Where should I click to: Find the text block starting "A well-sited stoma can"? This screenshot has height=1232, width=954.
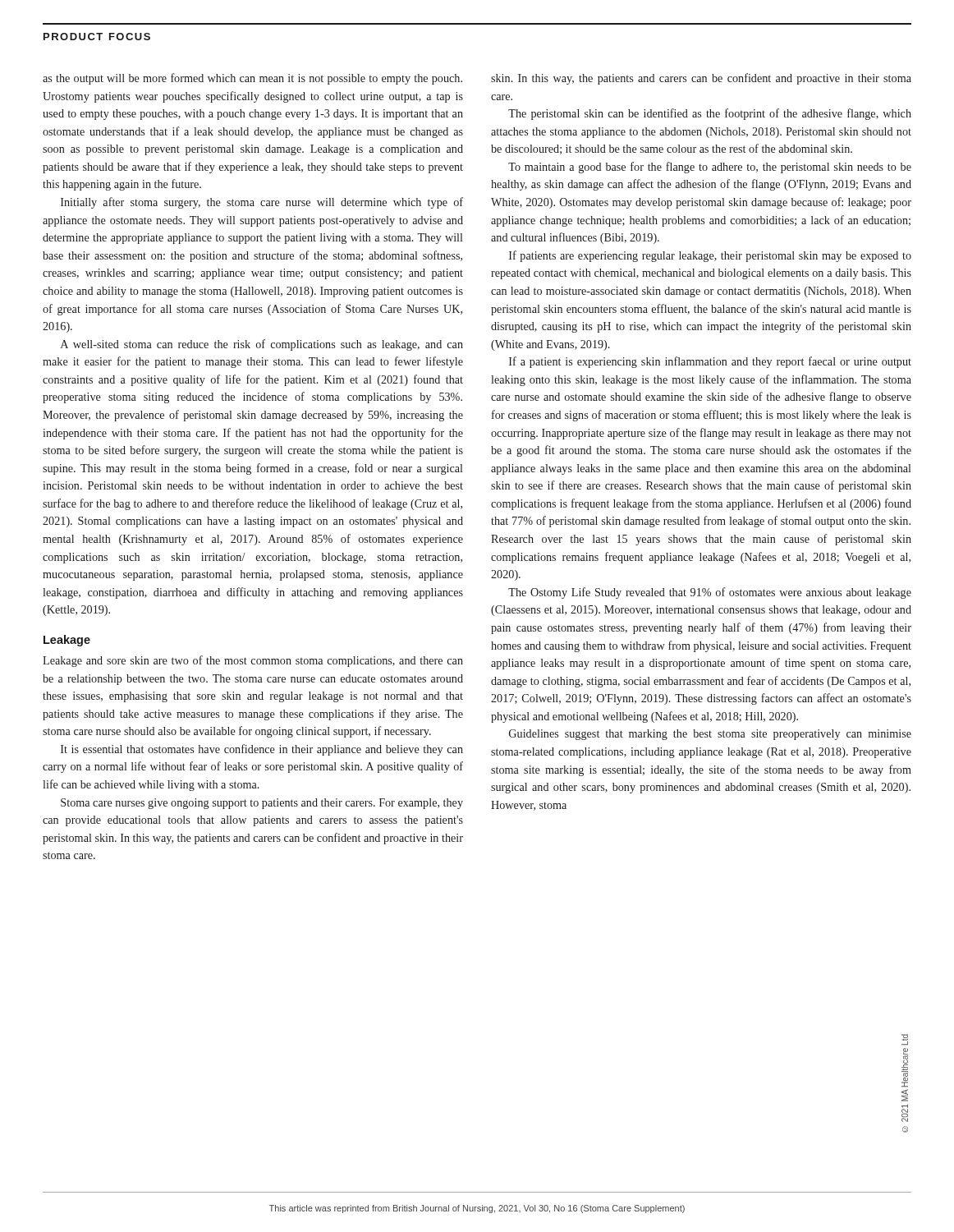tap(253, 477)
